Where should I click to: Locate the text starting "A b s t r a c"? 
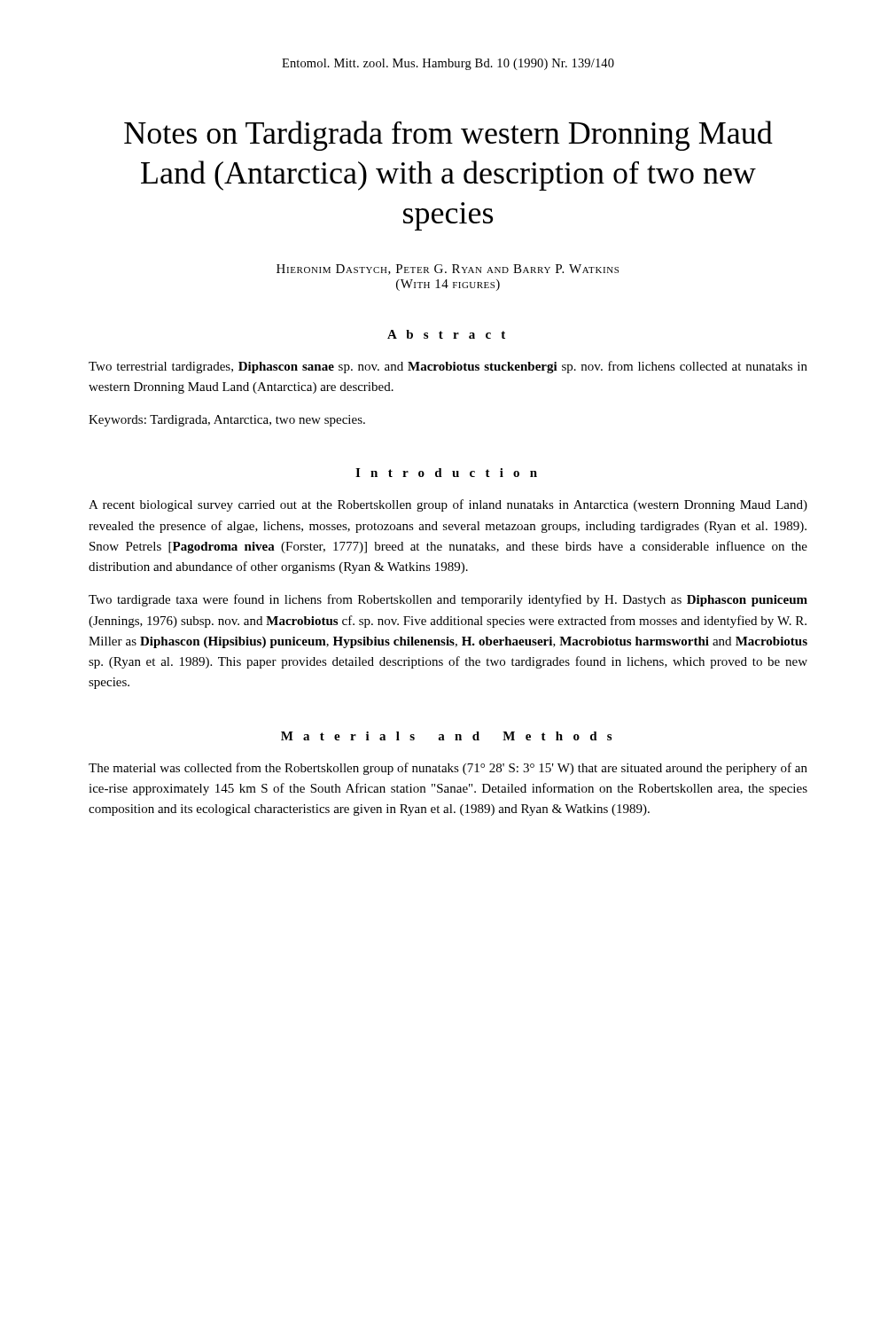pos(448,334)
